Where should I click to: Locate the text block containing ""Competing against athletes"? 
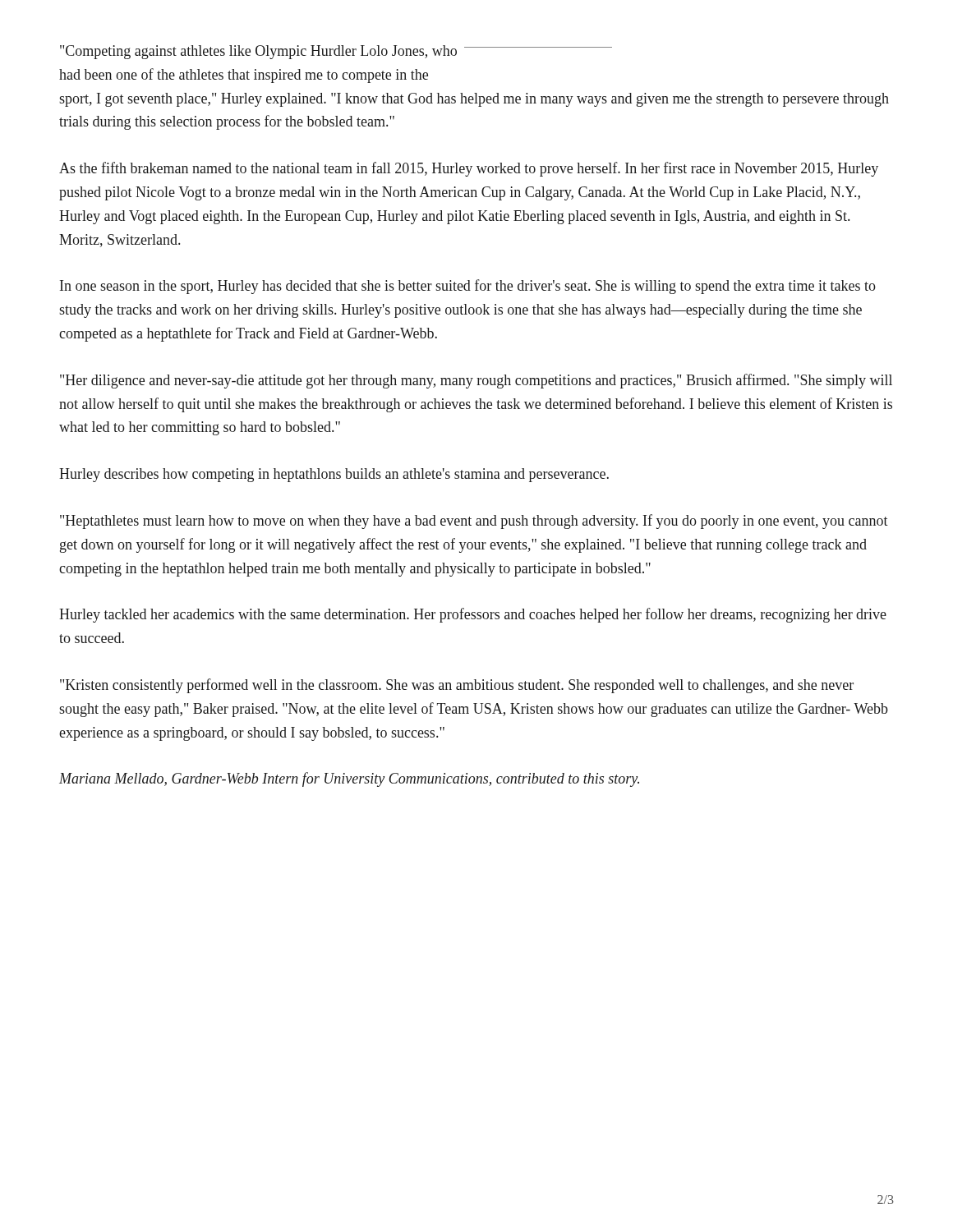click(474, 86)
